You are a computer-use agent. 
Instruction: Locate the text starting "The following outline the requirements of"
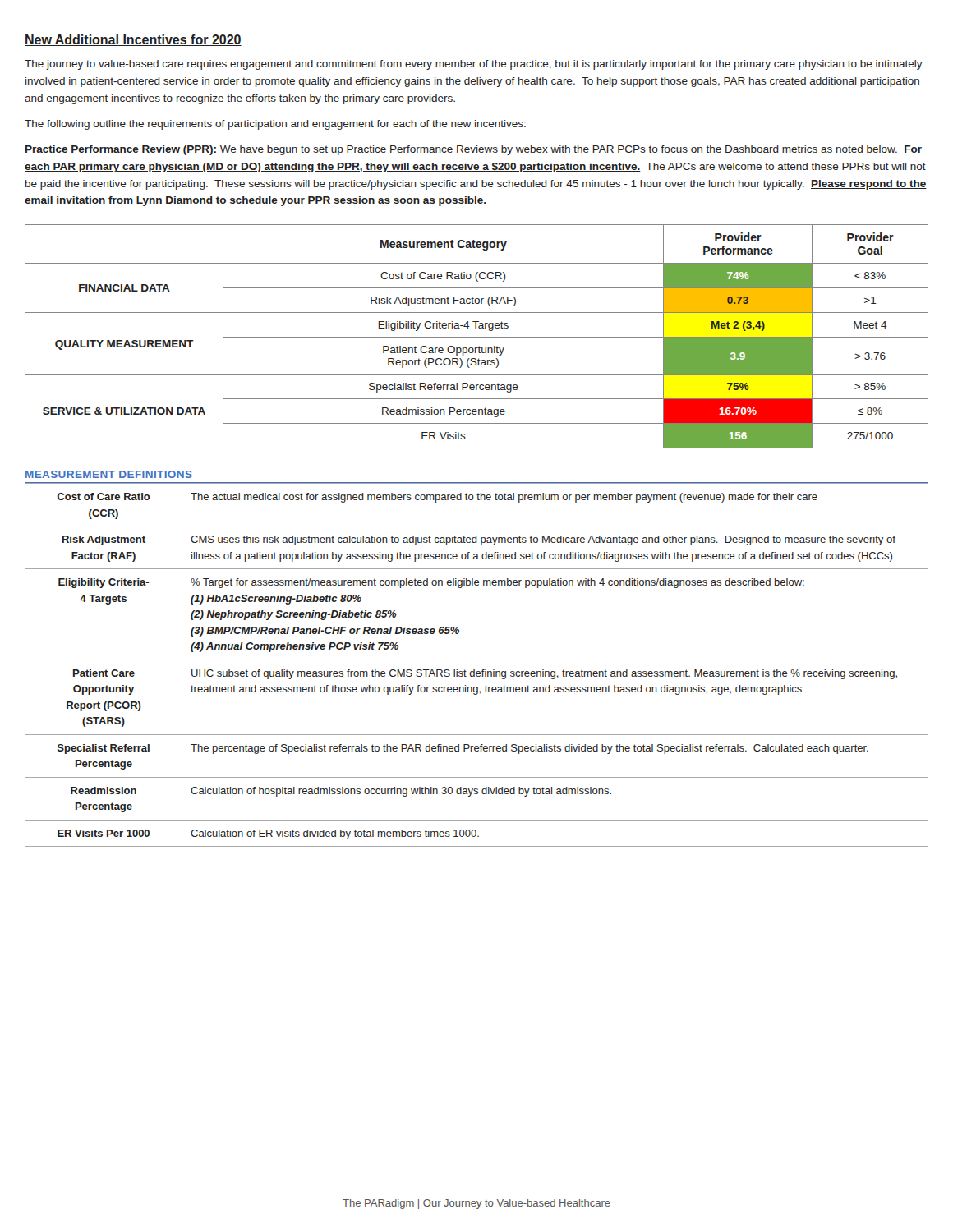point(276,123)
